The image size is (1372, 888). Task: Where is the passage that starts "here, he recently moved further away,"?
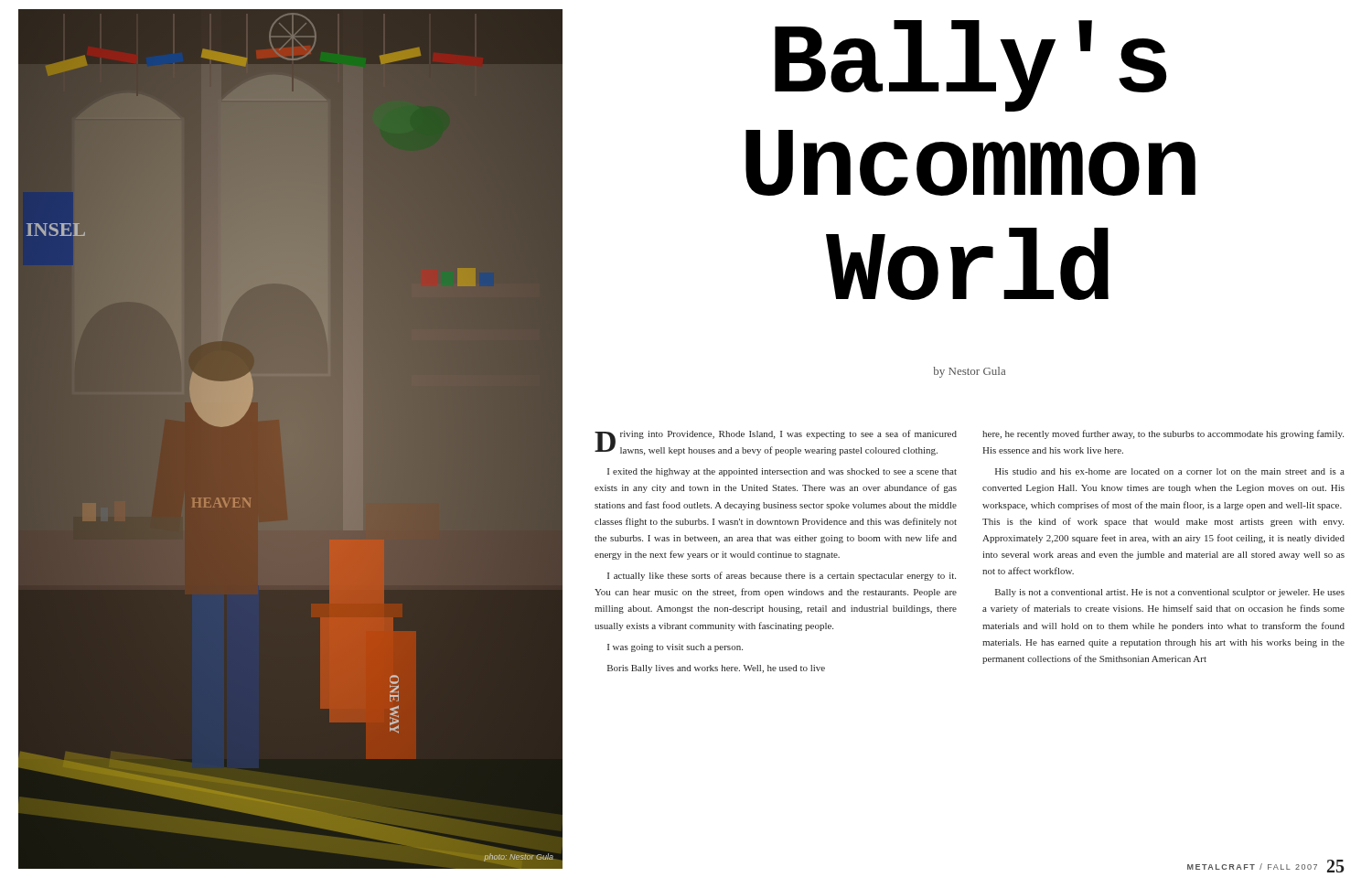coord(1163,546)
